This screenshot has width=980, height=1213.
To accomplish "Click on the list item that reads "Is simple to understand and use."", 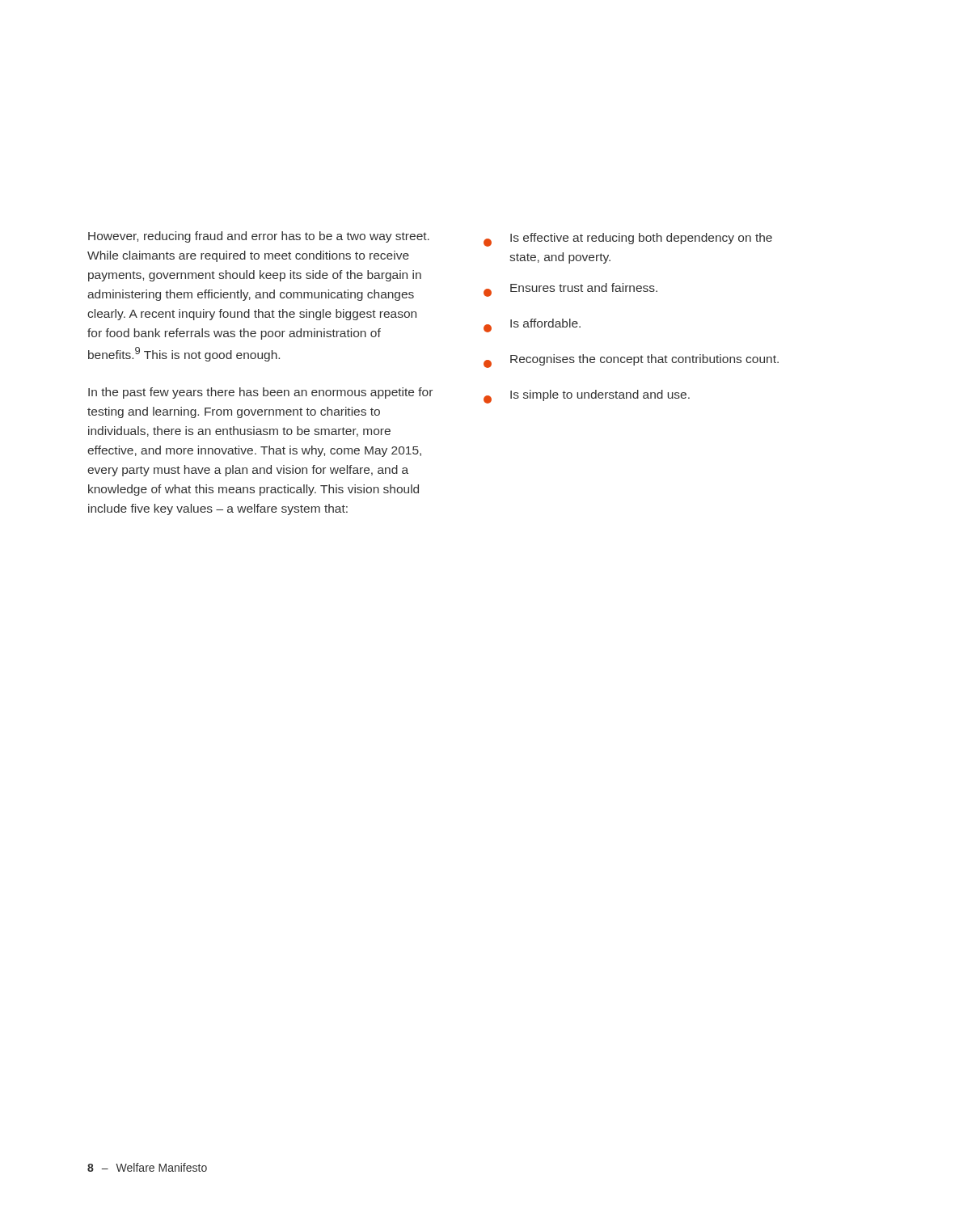I will tap(637, 397).
